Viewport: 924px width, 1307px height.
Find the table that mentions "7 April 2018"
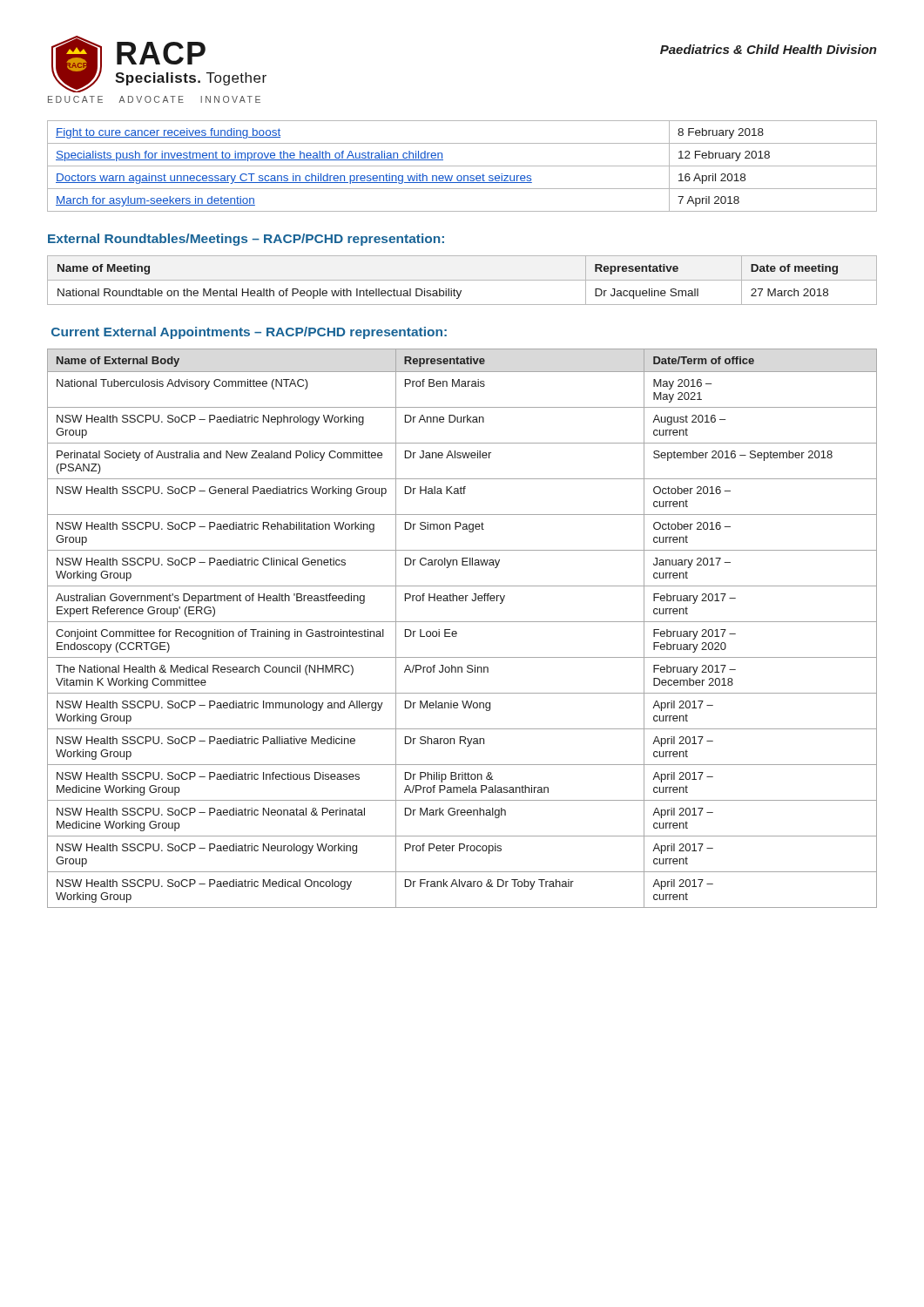(x=462, y=166)
